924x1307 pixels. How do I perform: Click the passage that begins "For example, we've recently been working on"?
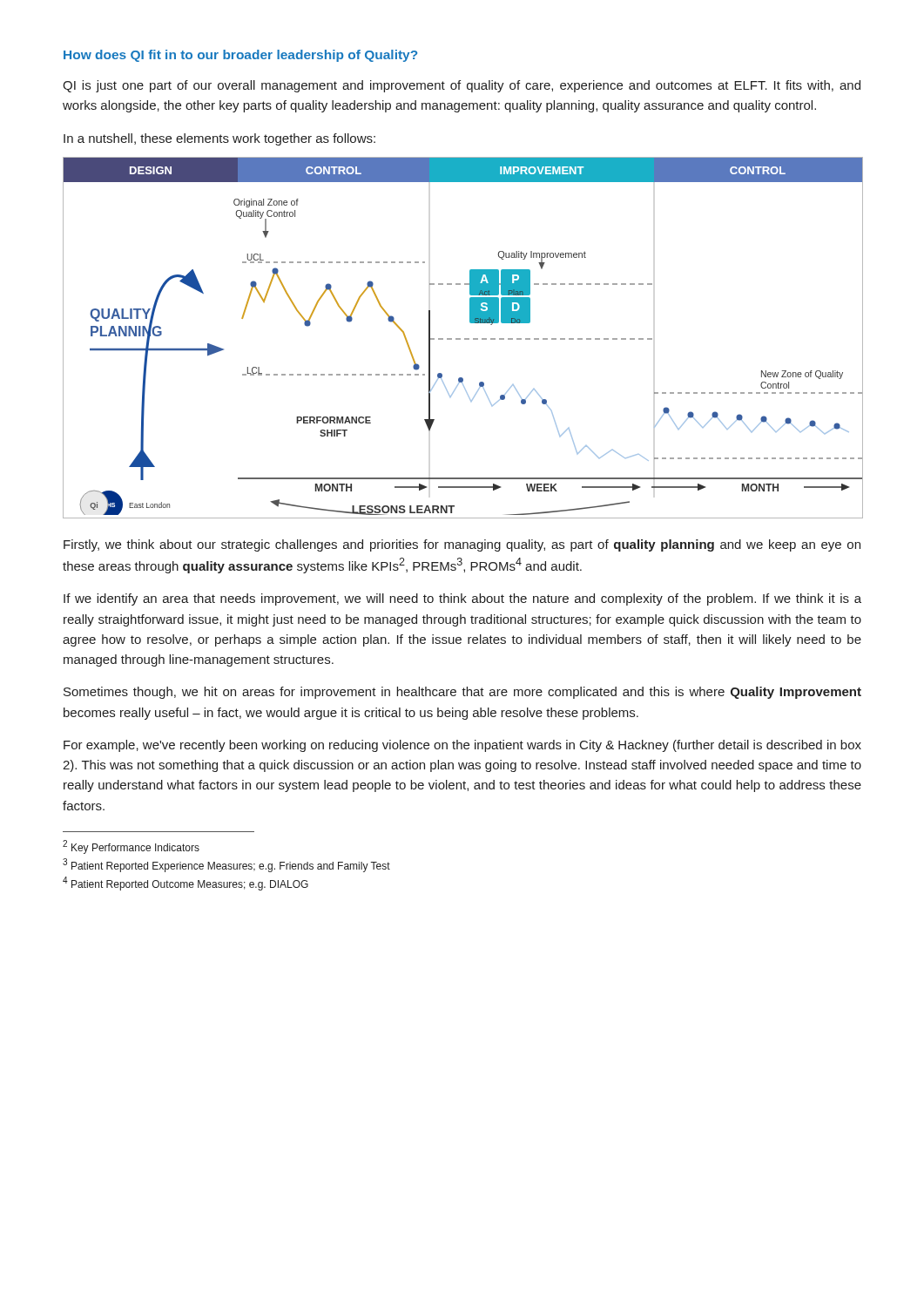pyautogui.click(x=462, y=775)
